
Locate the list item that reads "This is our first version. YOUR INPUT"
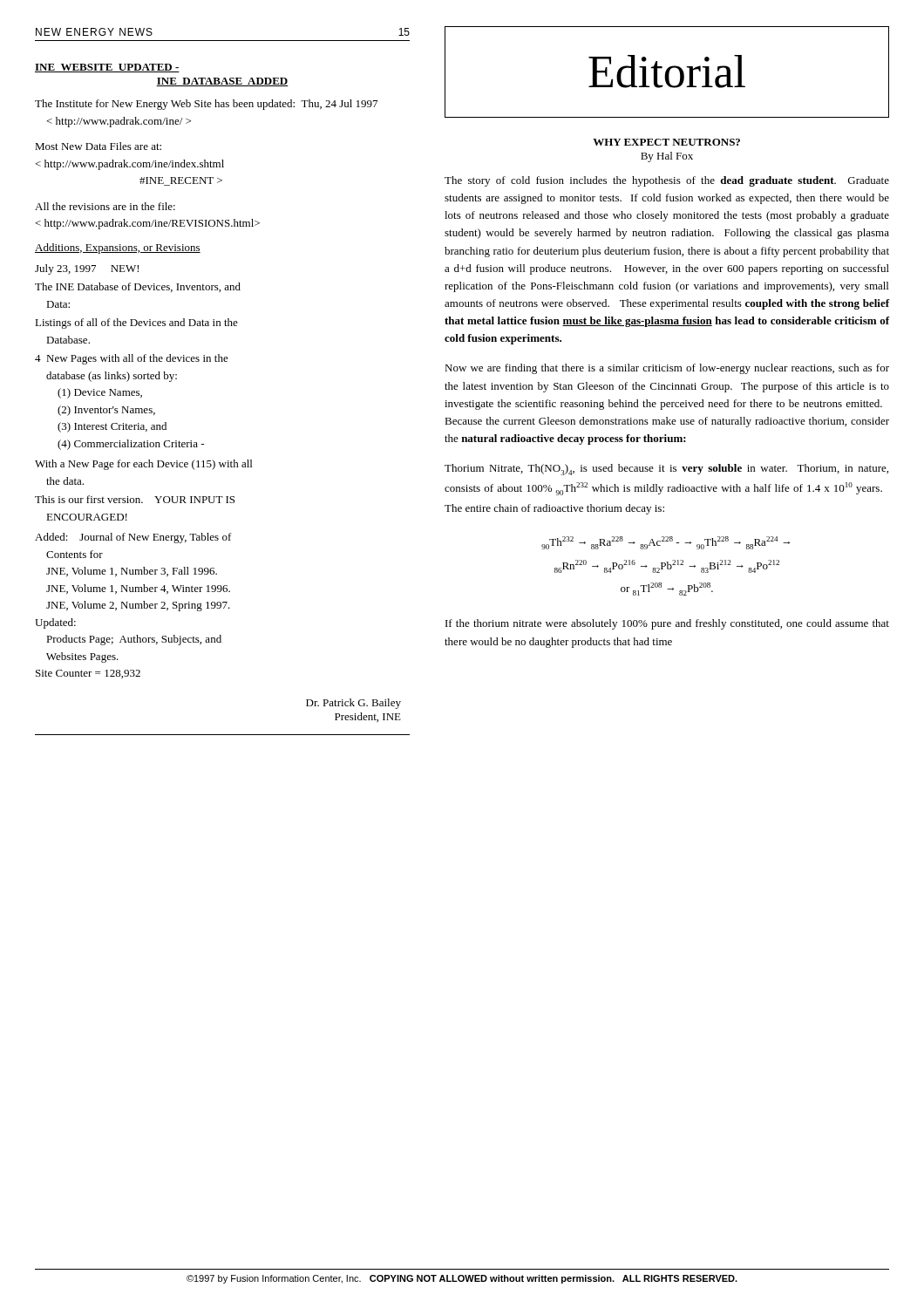pos(135,508)
